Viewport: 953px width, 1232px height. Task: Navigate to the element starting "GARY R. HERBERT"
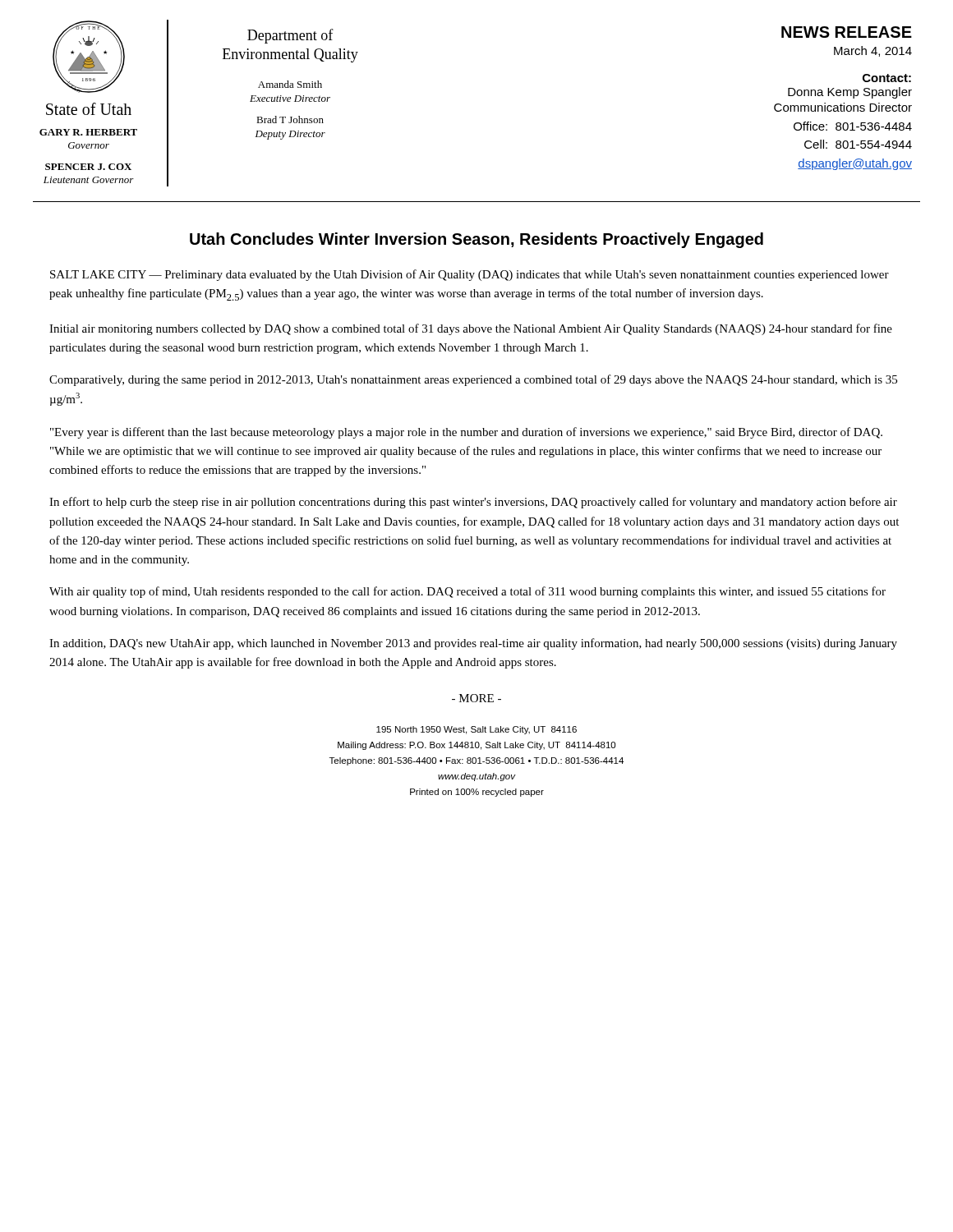coord(88,139)
